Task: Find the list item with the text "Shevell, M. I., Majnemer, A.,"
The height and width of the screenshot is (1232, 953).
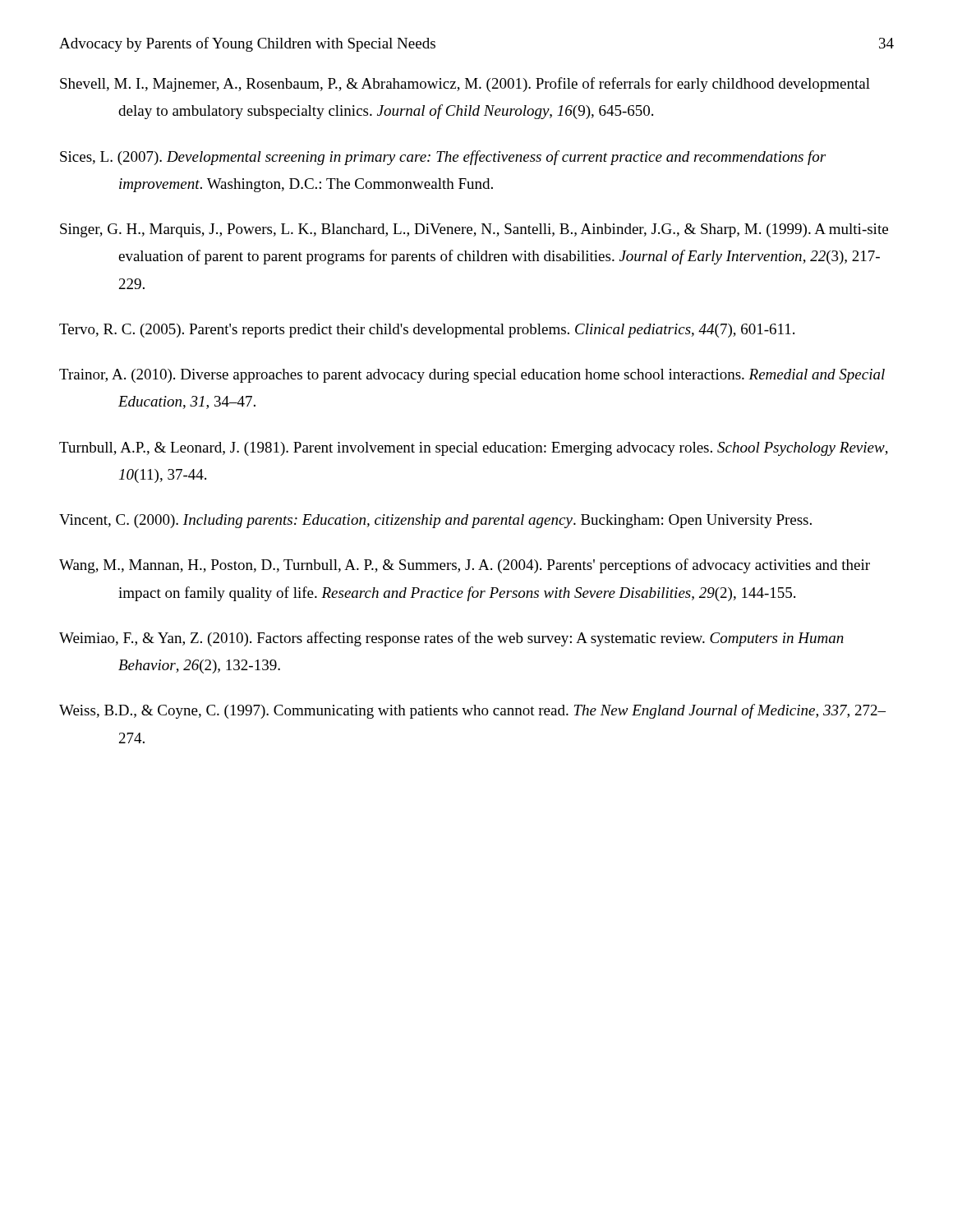Action: pyautogui.click(x=465, y=97)
